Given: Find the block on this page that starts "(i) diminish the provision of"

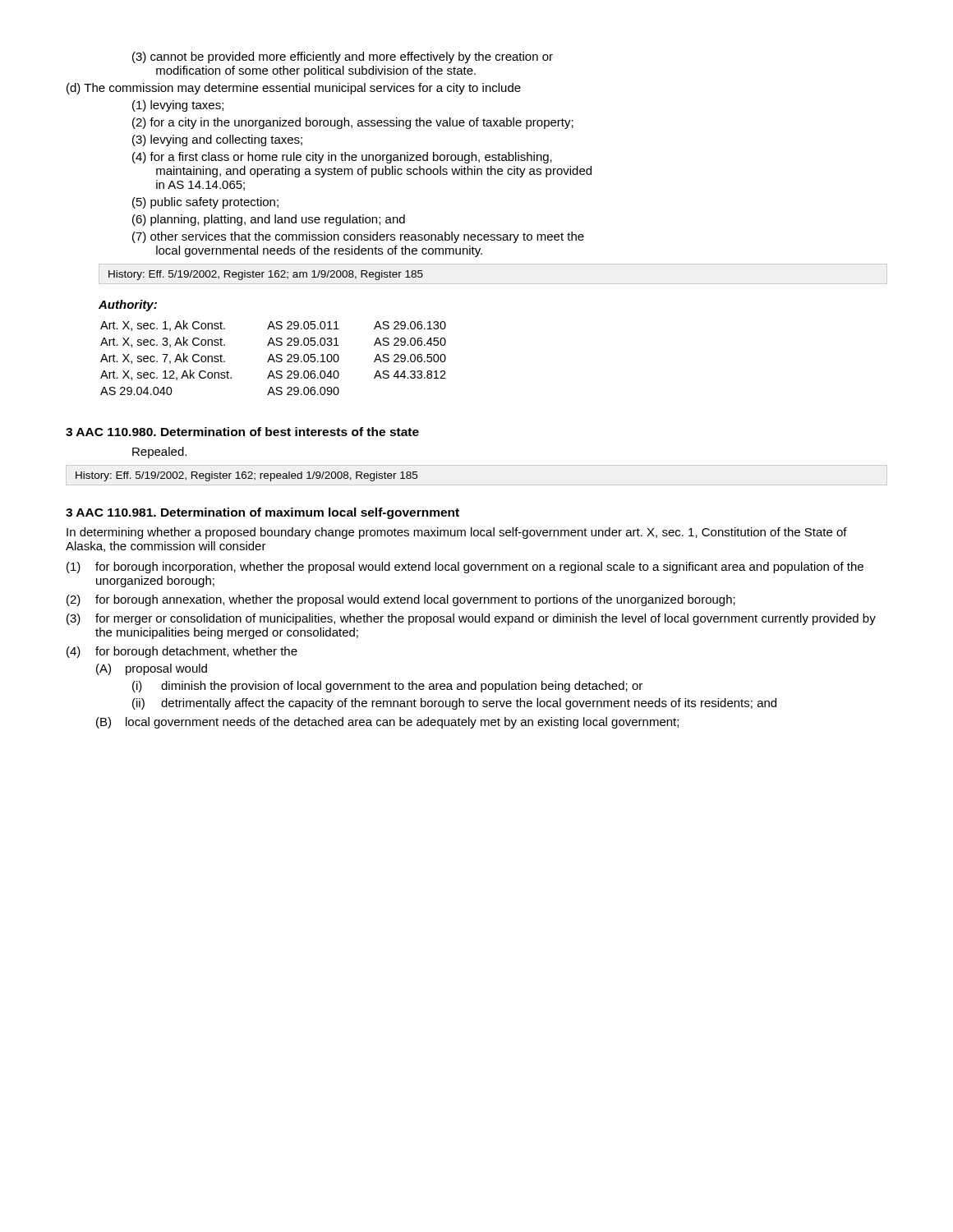Looking at the screenshot, I should pos(387,685).
